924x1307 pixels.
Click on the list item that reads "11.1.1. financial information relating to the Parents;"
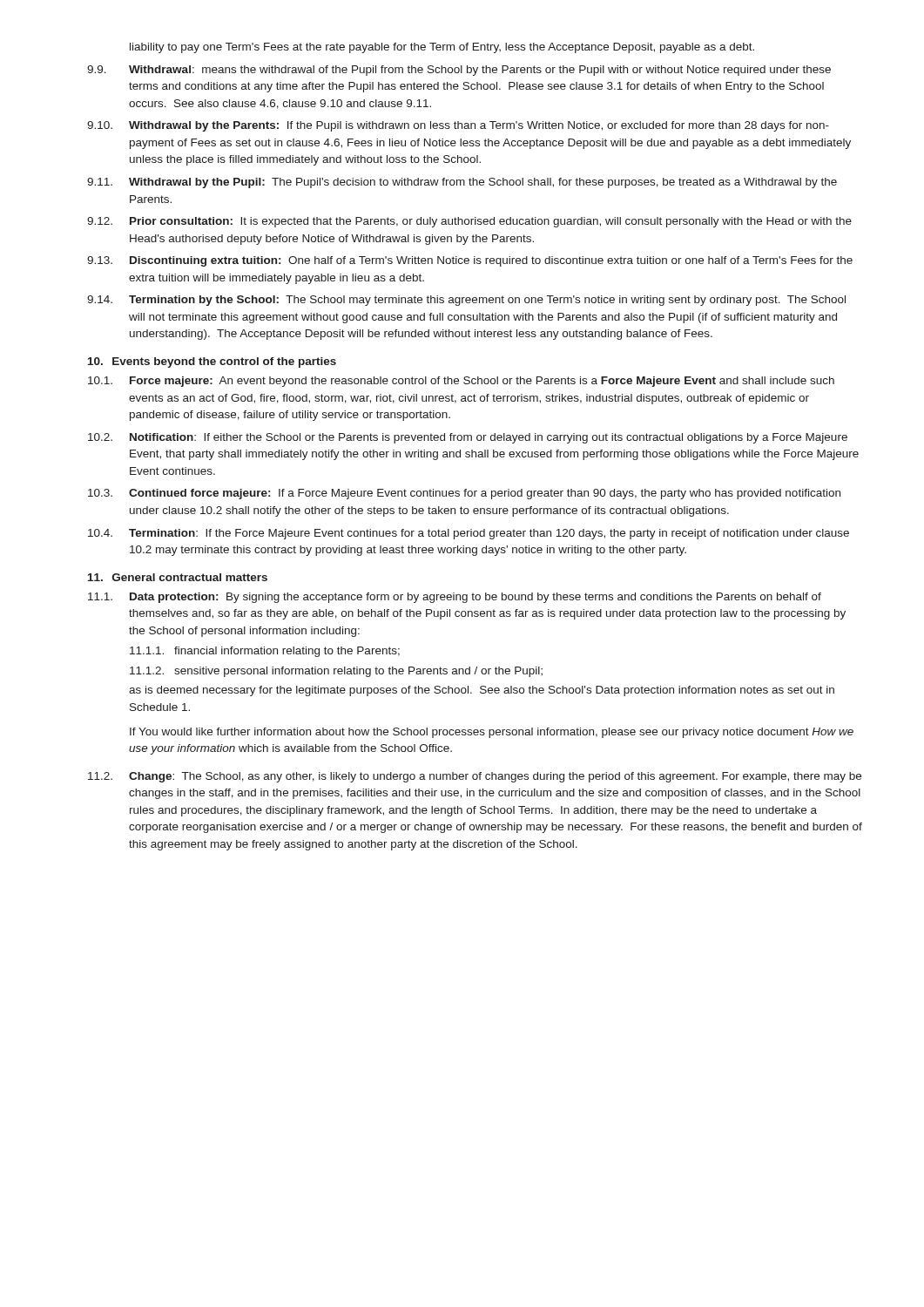pos(265,652)
